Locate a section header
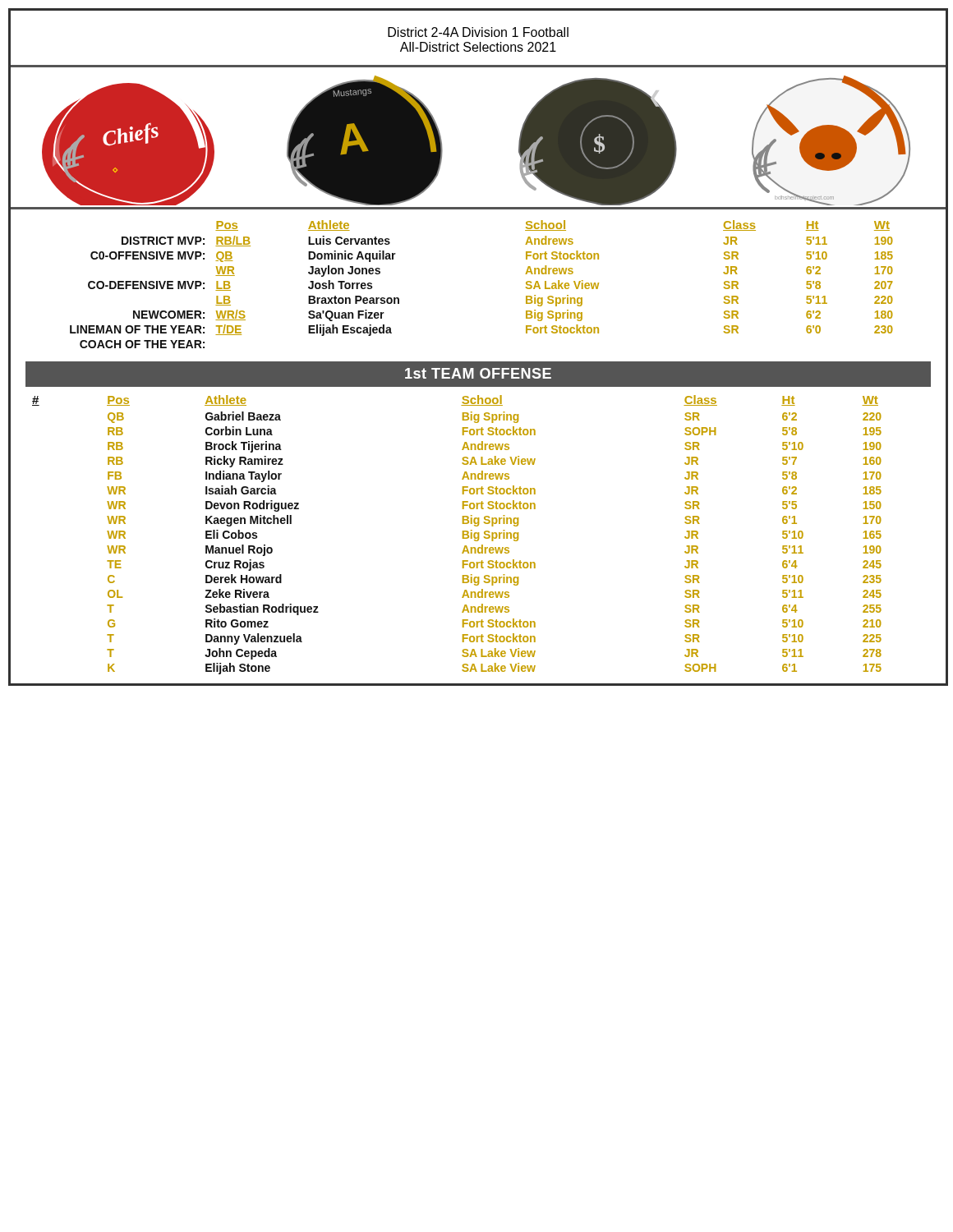This screenshot has height=1232, width=953. coord(478,374)
